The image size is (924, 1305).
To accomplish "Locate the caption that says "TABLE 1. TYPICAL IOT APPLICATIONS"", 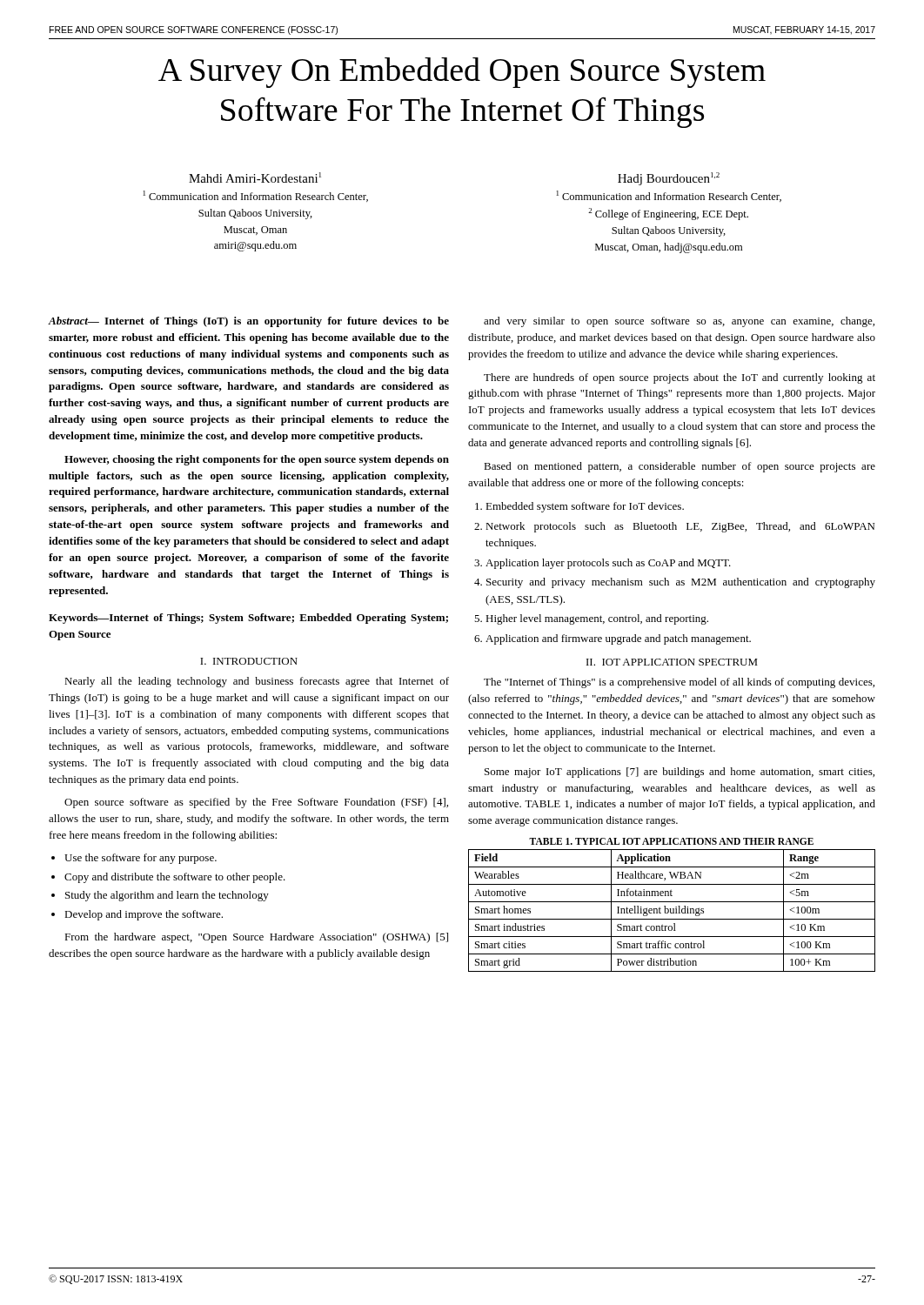I will tap(672, 841).
